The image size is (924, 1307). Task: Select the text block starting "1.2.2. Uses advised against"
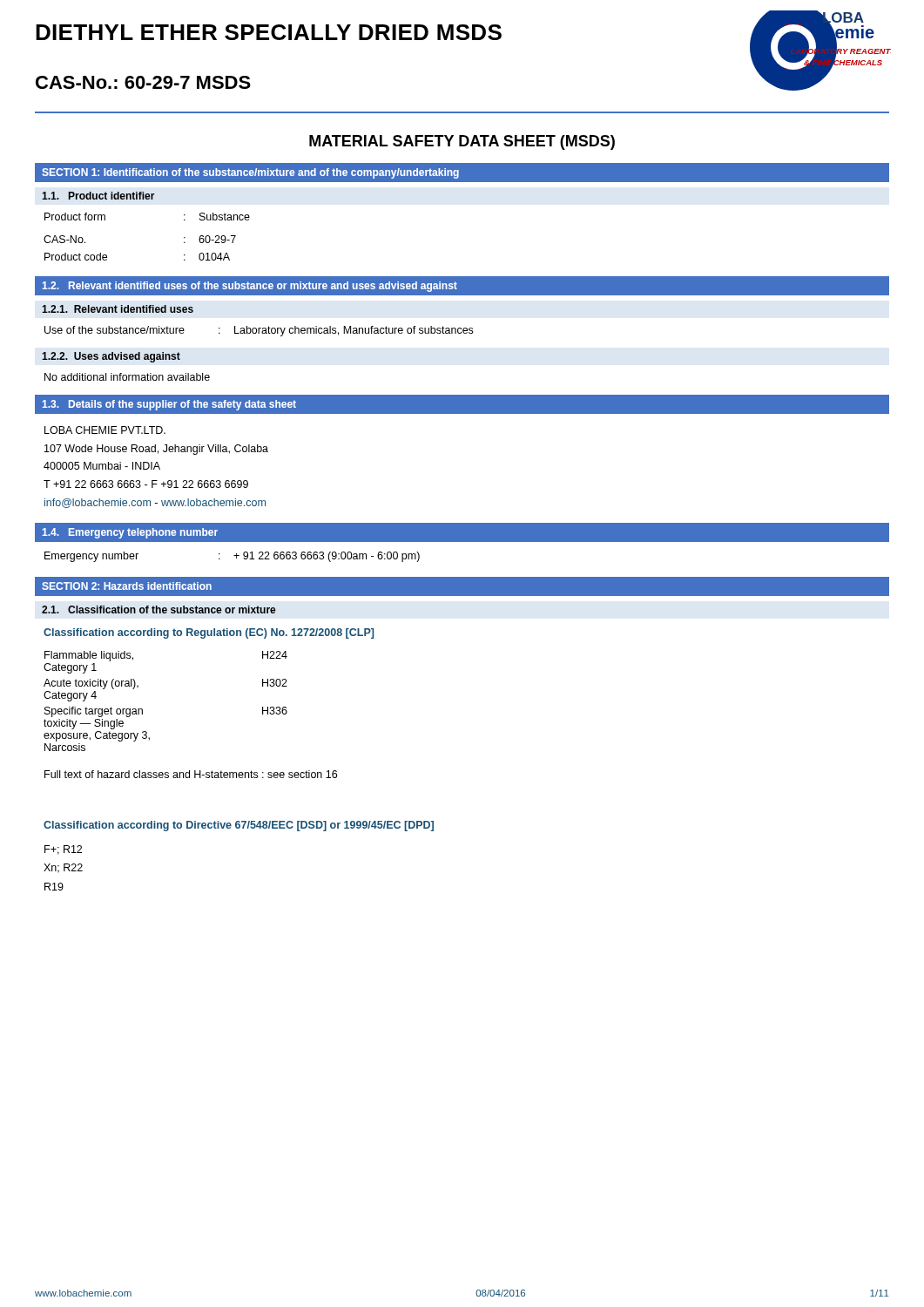coord(111,356)
